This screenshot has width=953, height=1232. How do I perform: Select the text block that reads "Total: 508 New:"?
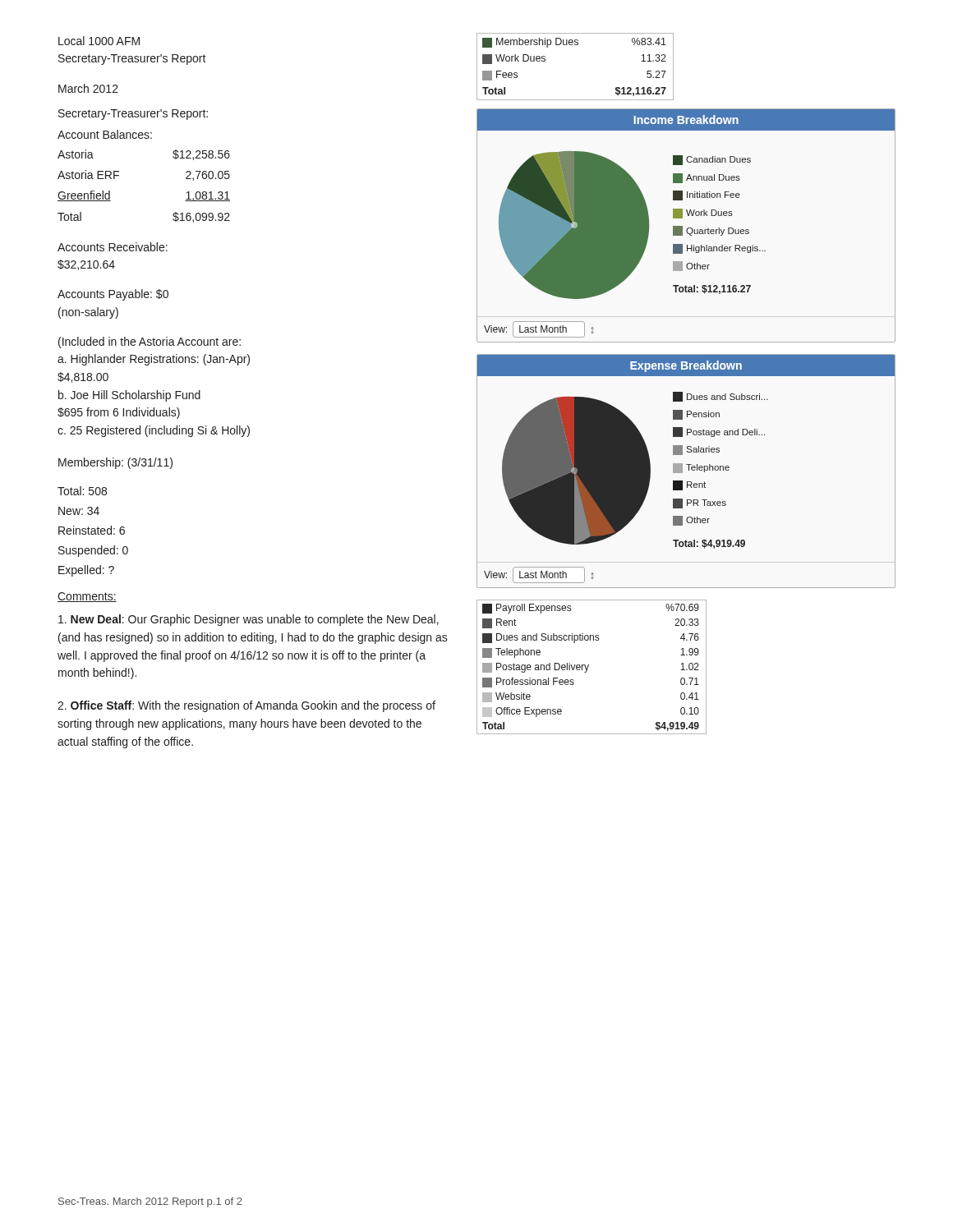point(93,531)
